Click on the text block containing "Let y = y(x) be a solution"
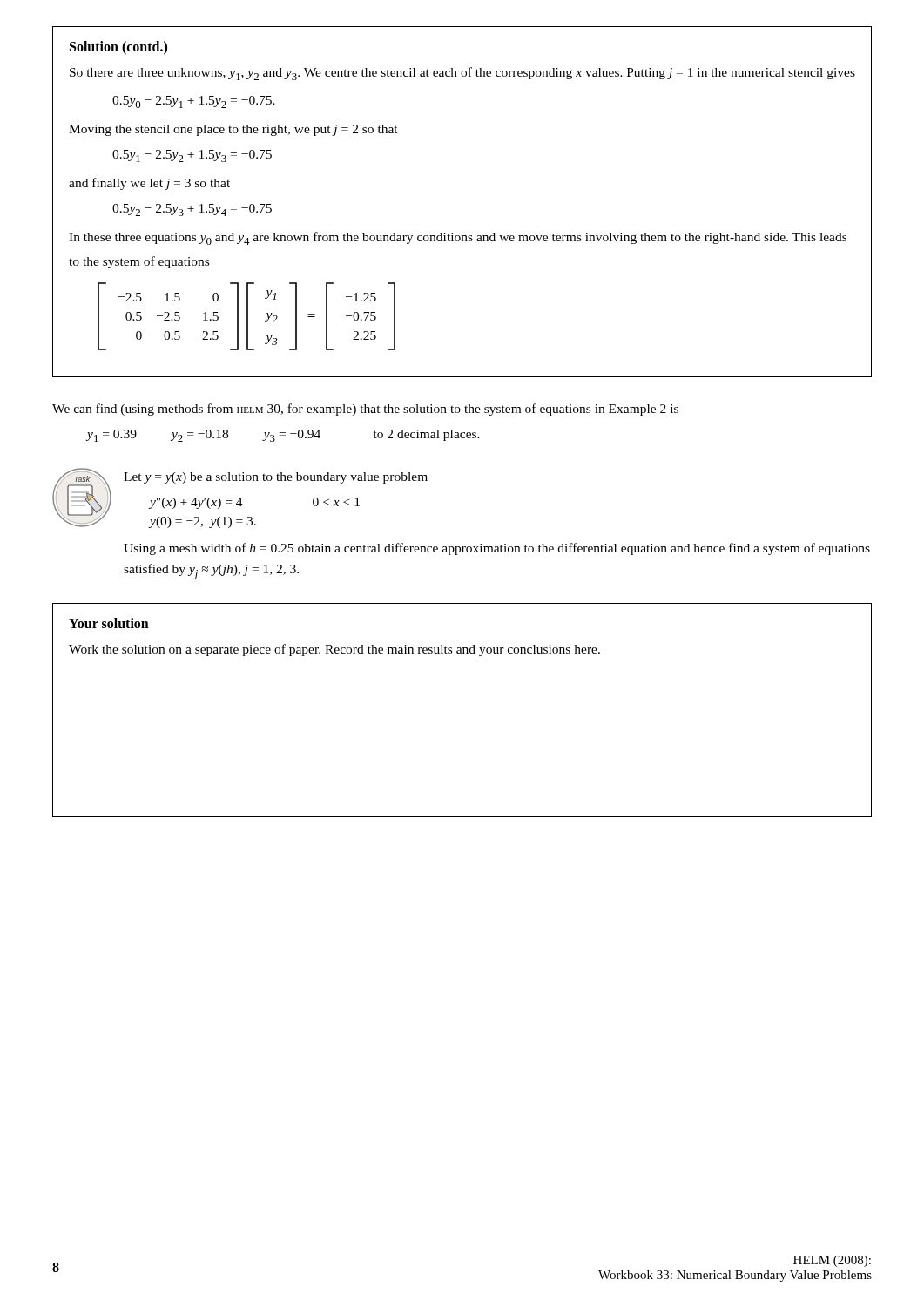The width and height of the screenshot is (924, 1307). pos(276,476)
